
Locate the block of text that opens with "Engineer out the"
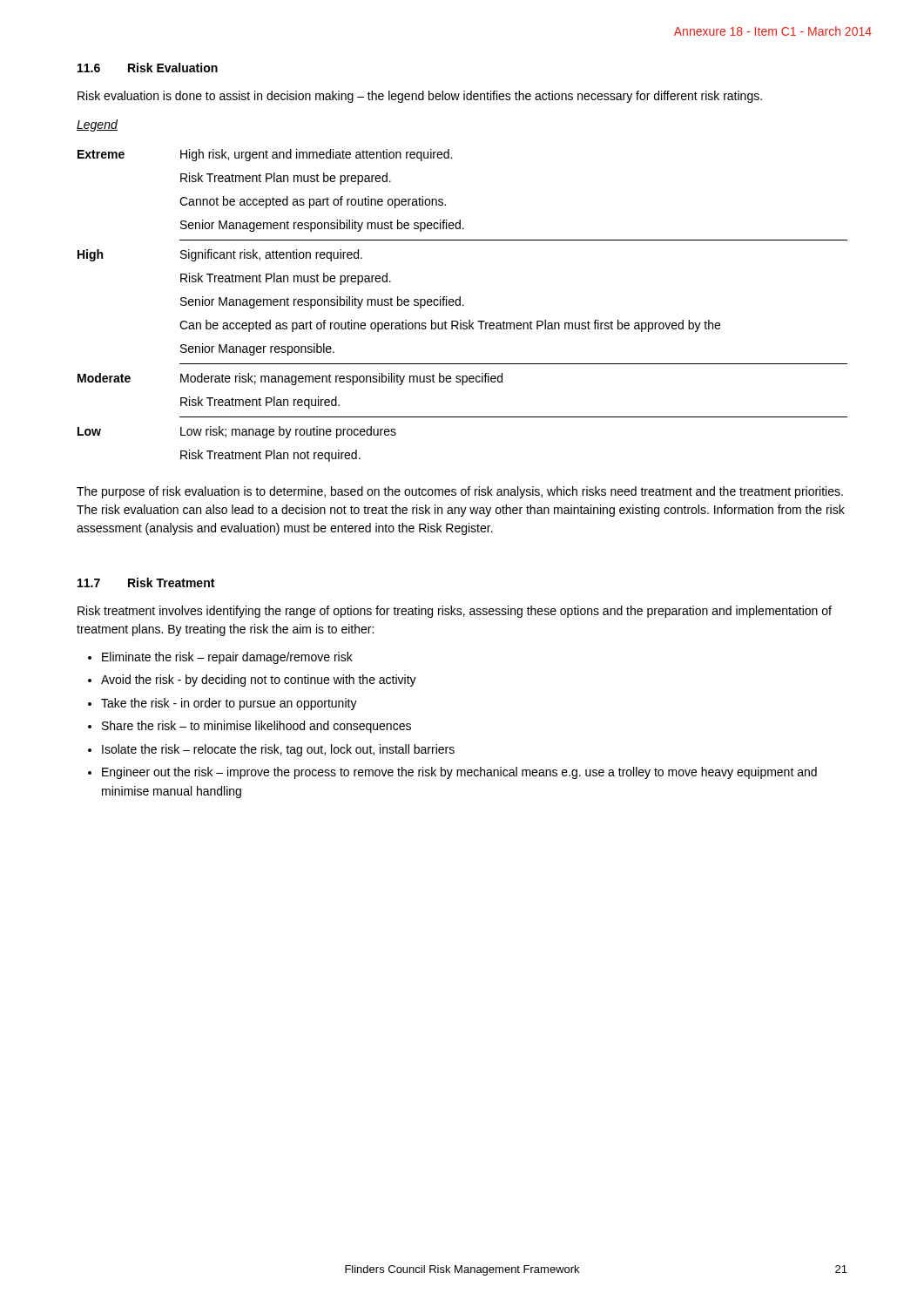coord(459,782)
